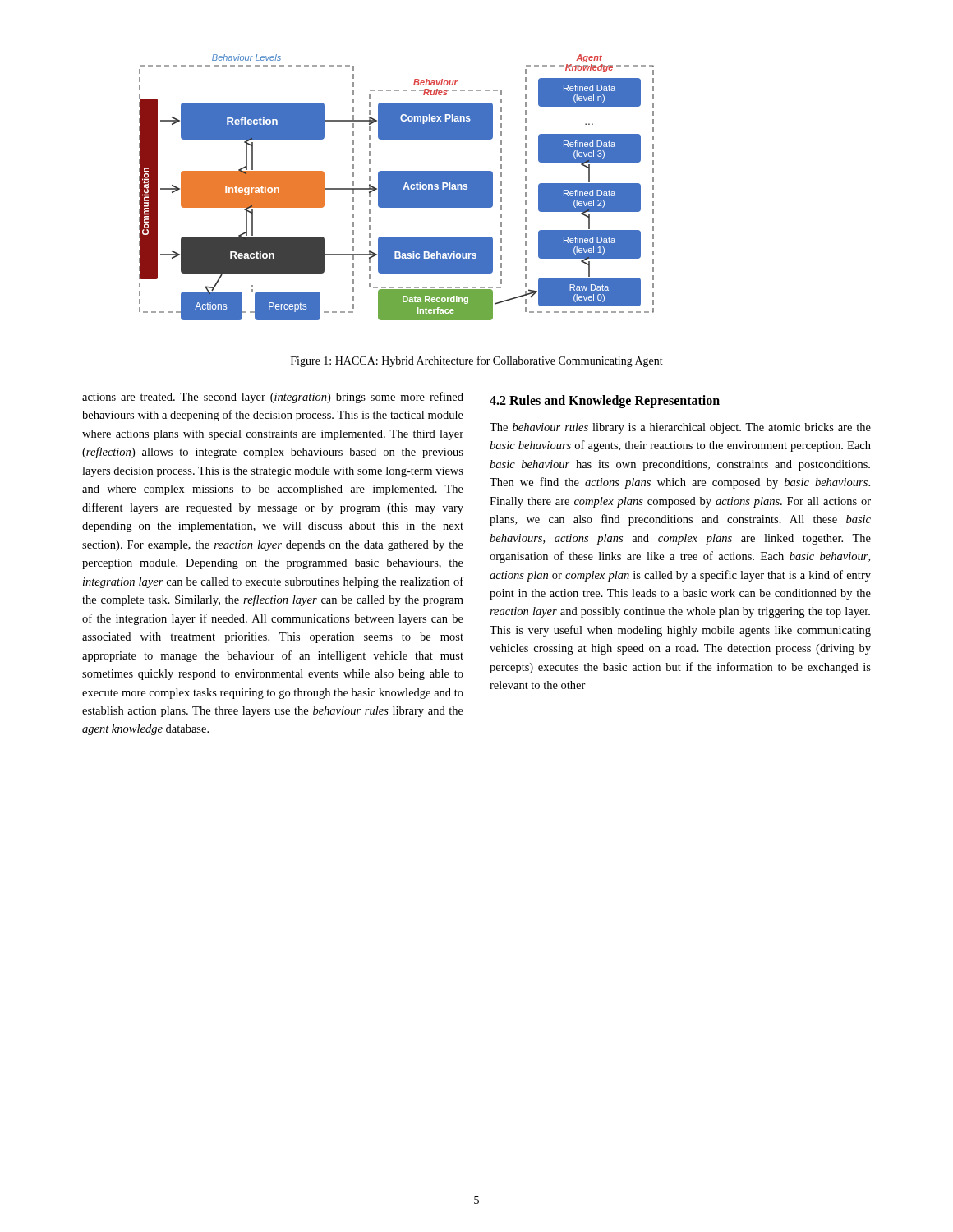Find the text block starting "4.2 Rules and Knowledge Representation"
The width and height of the screenshot is (953, 1232).
605,400
